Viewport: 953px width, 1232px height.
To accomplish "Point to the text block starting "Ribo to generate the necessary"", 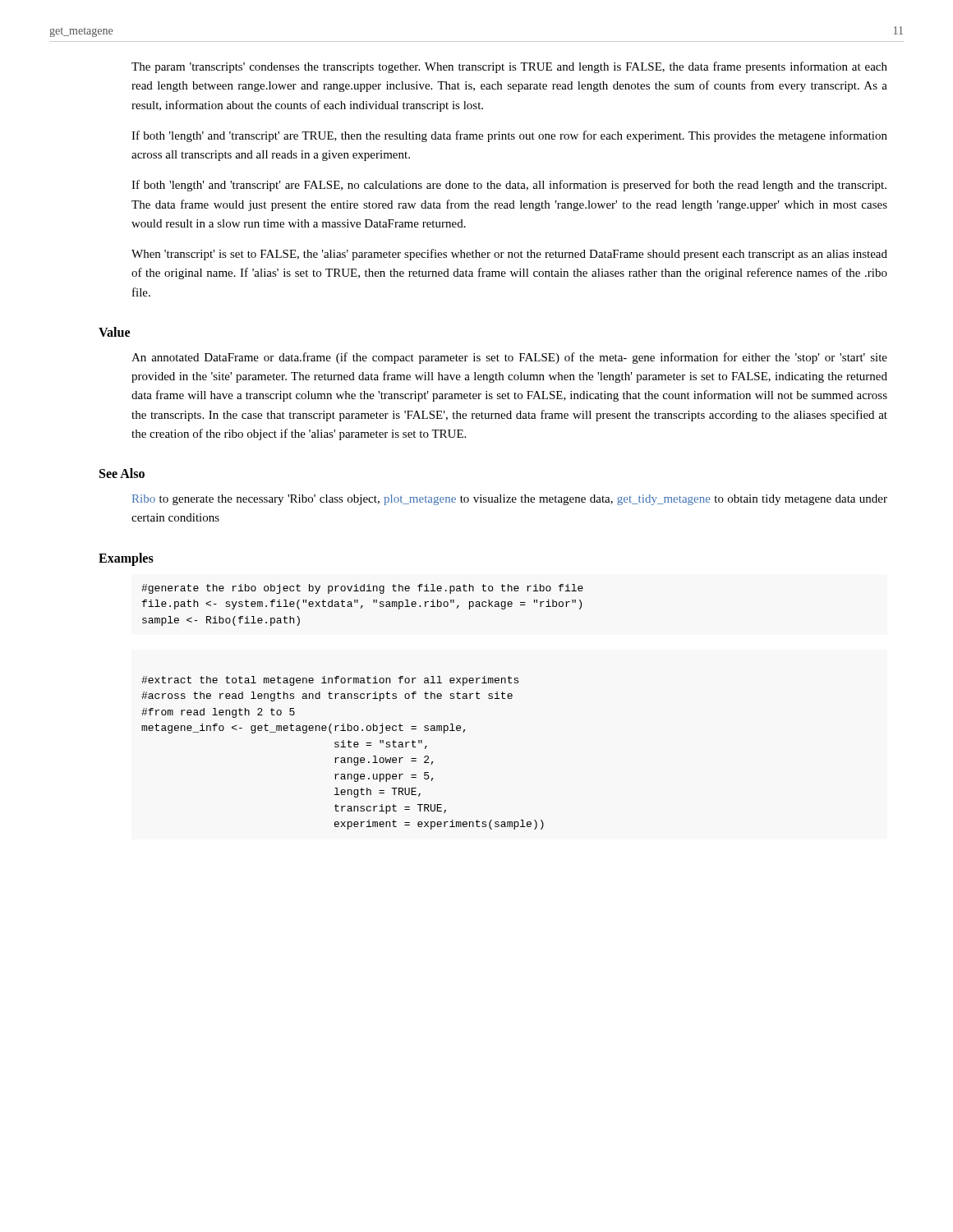I will pyautogui.click(x=509, y=508).
